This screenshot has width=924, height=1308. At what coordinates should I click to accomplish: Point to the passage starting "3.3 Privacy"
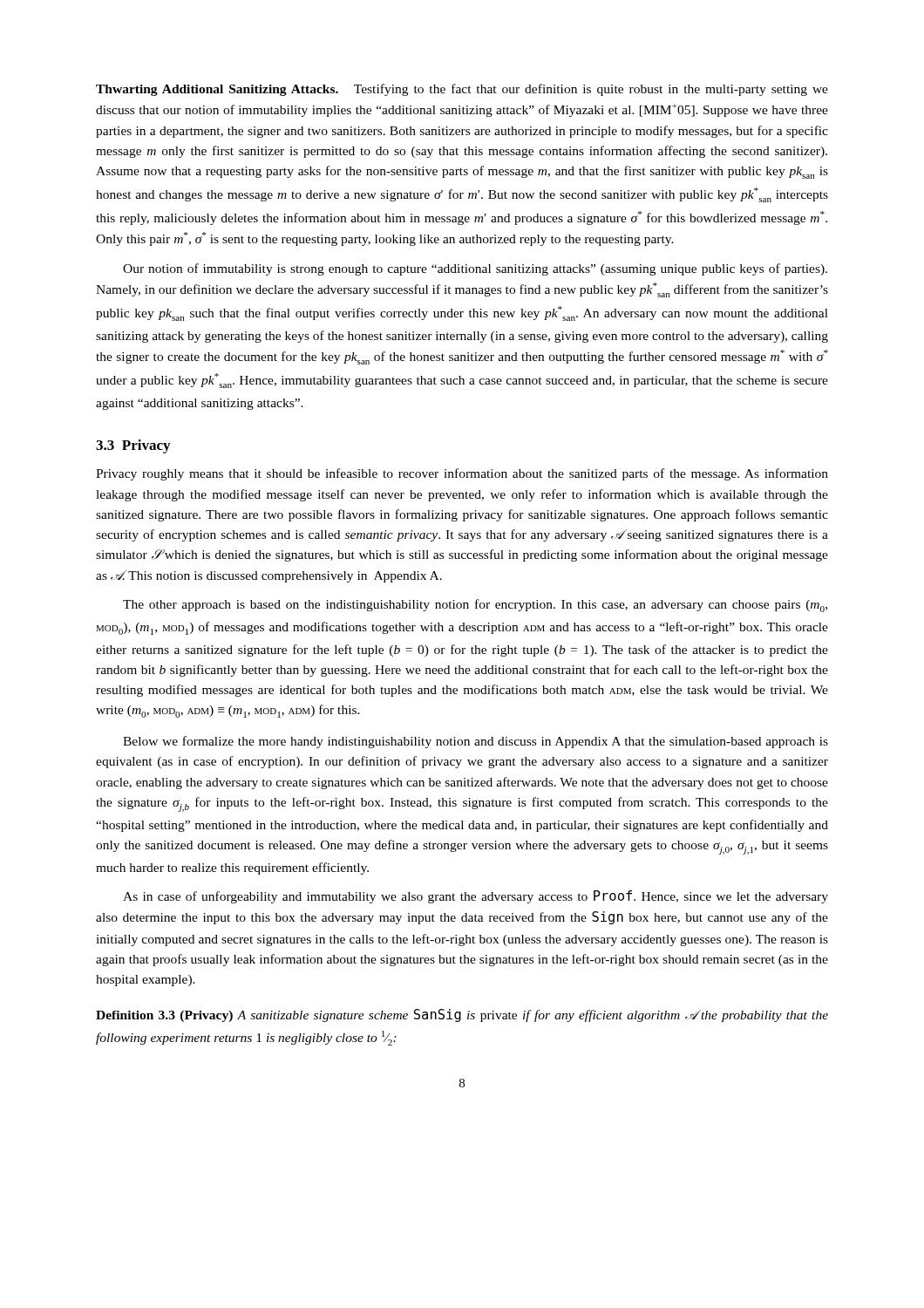click(133, 446)
